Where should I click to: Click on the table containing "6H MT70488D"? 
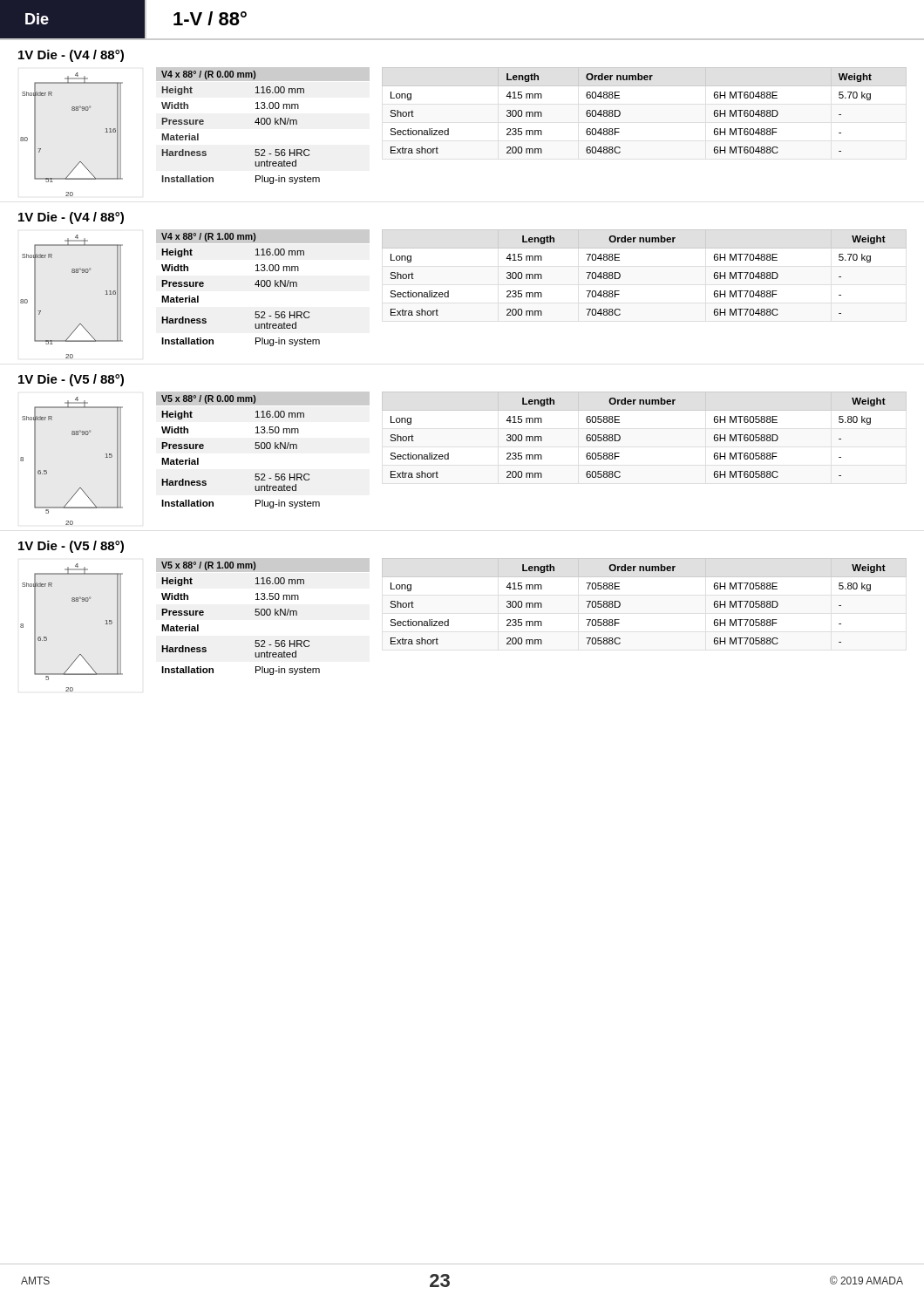click(644, 276)
